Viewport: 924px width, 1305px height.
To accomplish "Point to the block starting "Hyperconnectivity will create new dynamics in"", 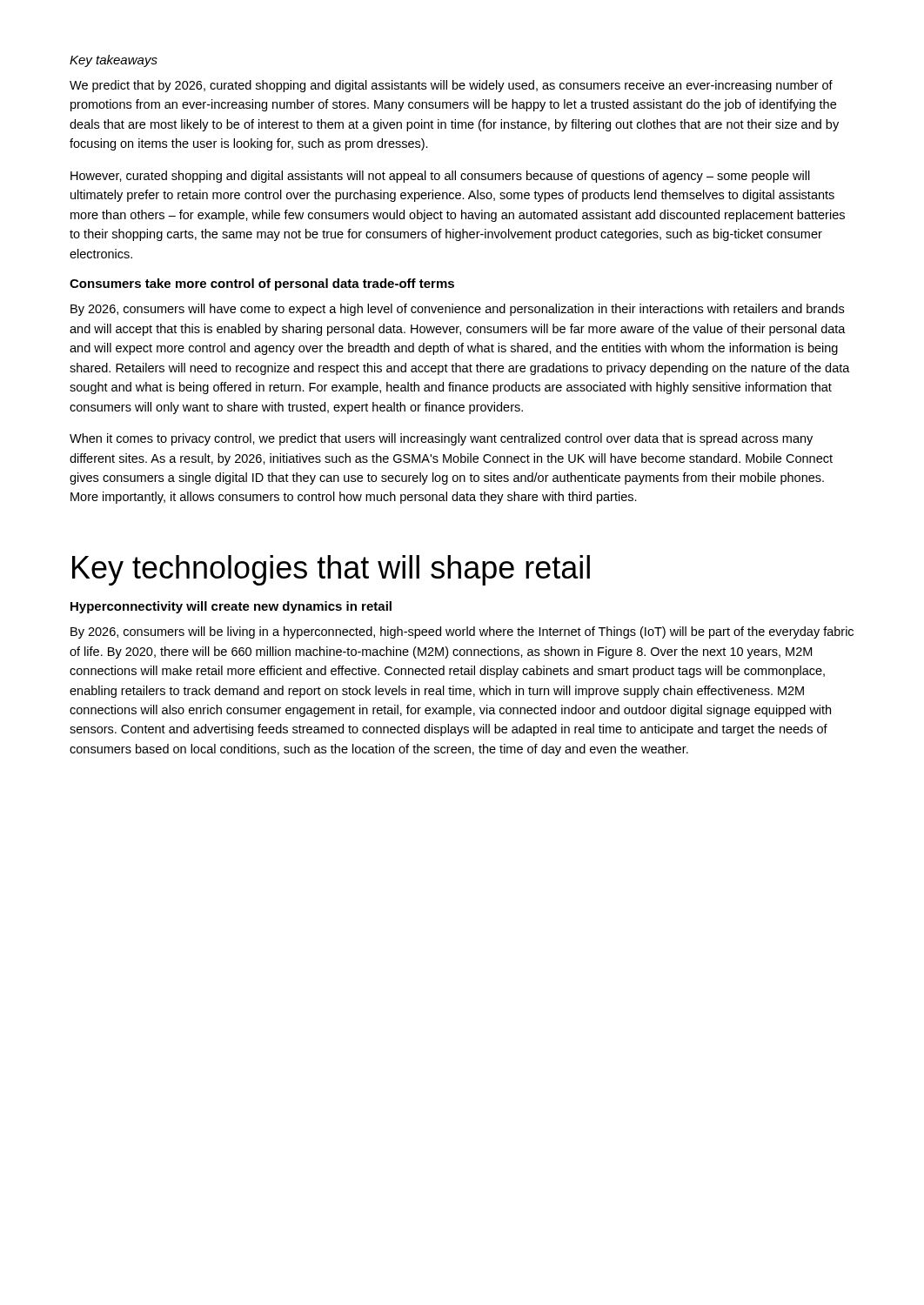I will [x=231, y=606].
